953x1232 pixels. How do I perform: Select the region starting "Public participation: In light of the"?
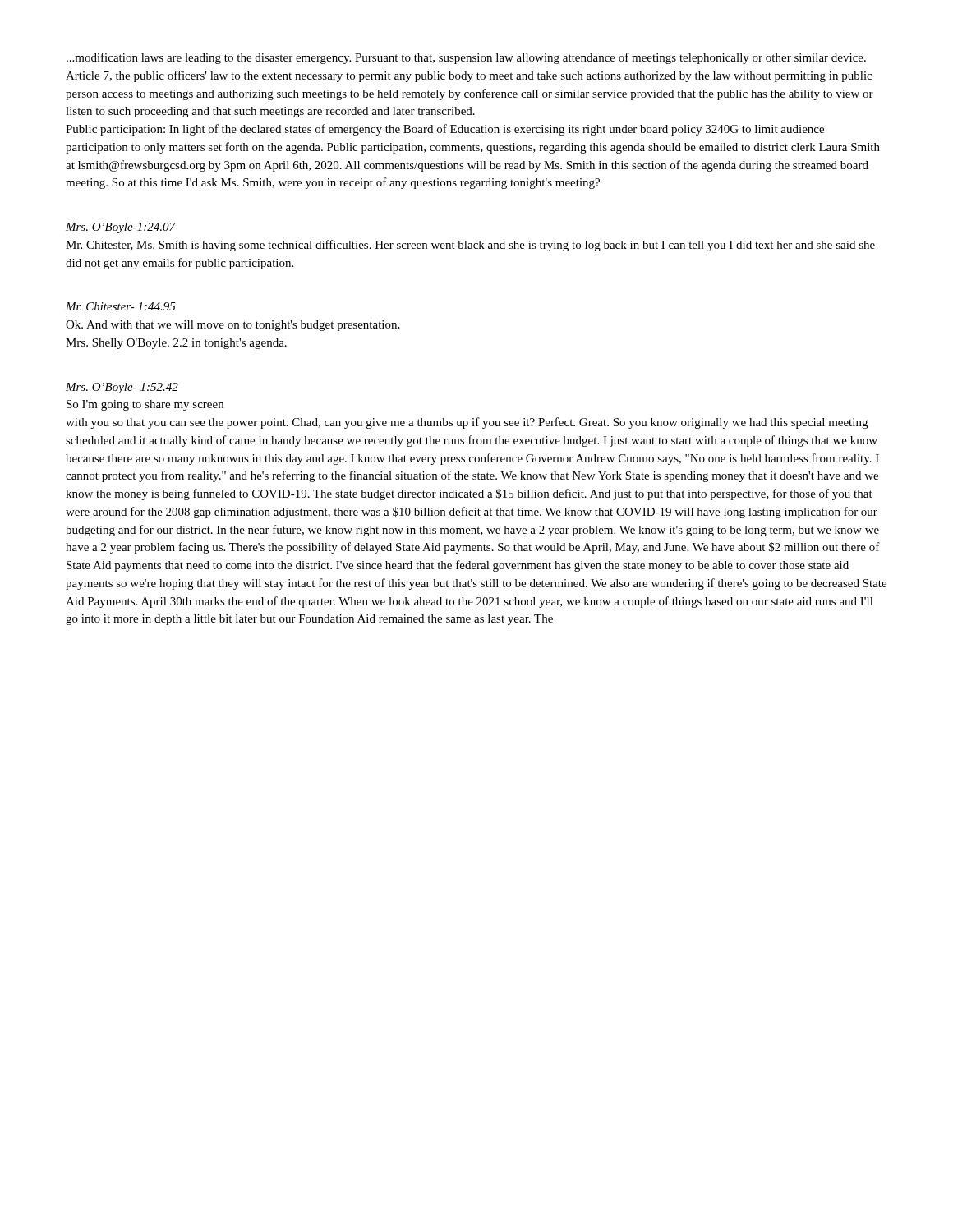click(473, 156)
